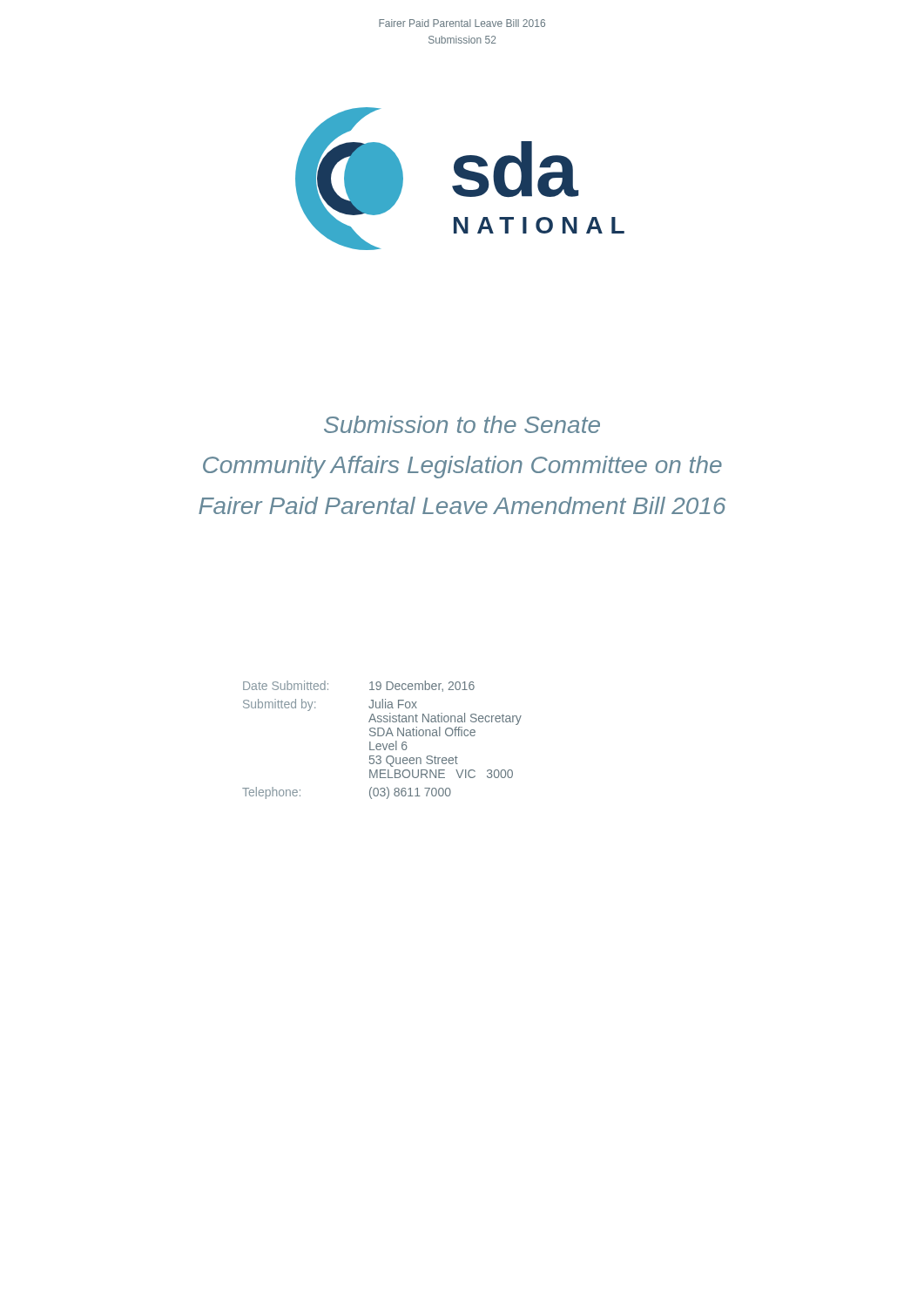Point to the title beginning "Submission to the"
This screenshot has width=924, height=1307.
(462, 466)
